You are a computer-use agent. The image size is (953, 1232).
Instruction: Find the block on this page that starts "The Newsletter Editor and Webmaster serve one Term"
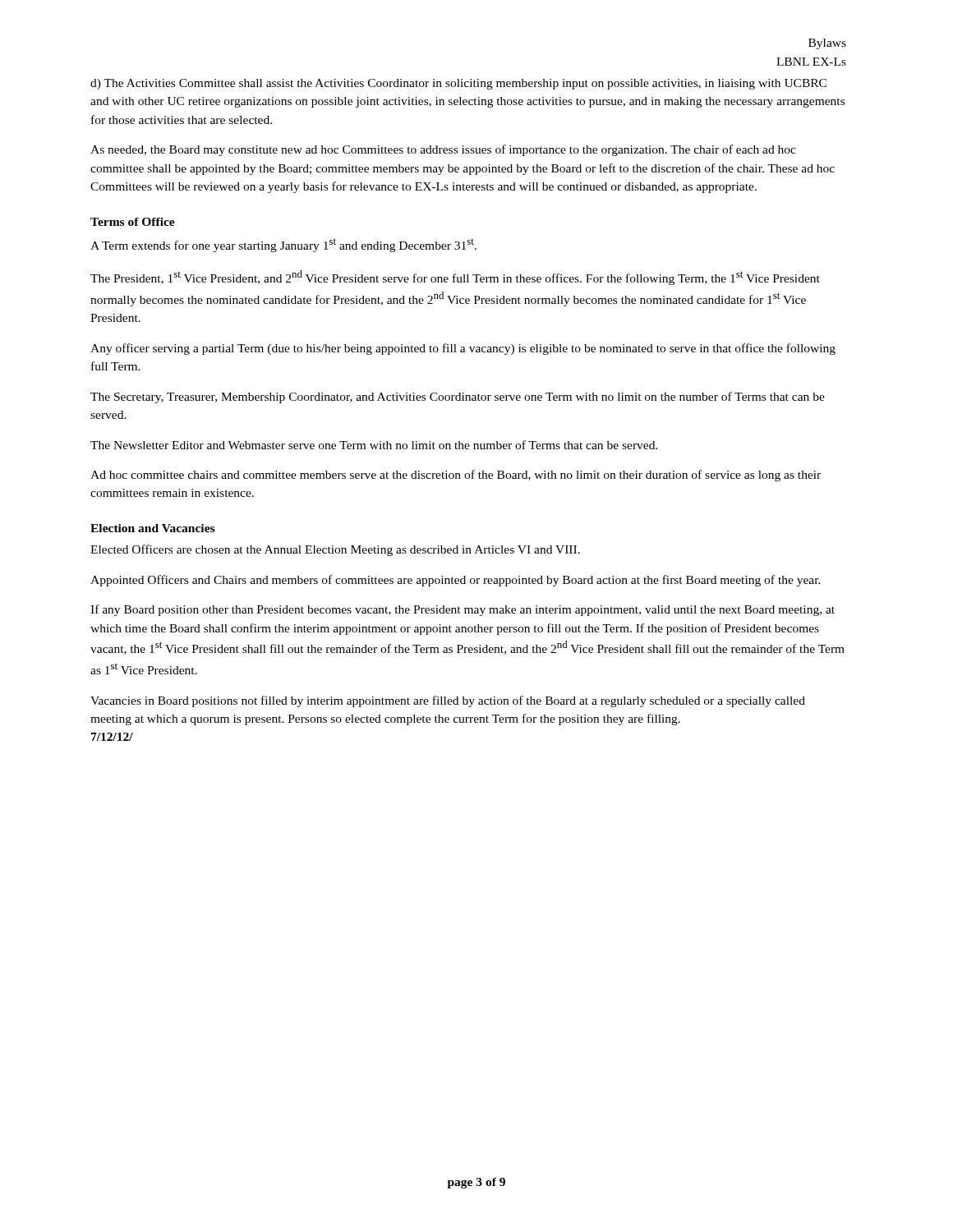point(374,444)
